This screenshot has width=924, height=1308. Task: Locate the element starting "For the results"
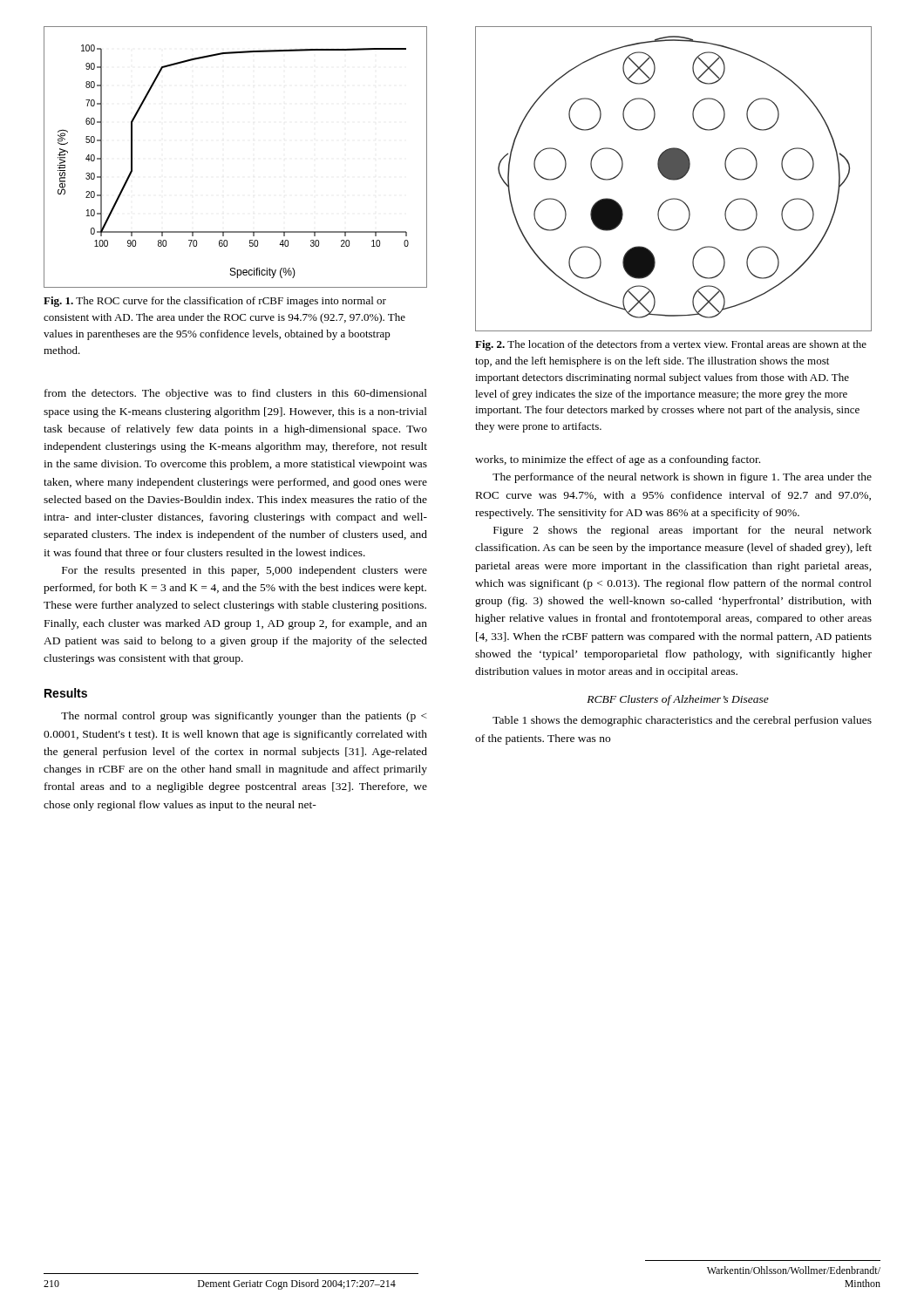click(235, 614)
